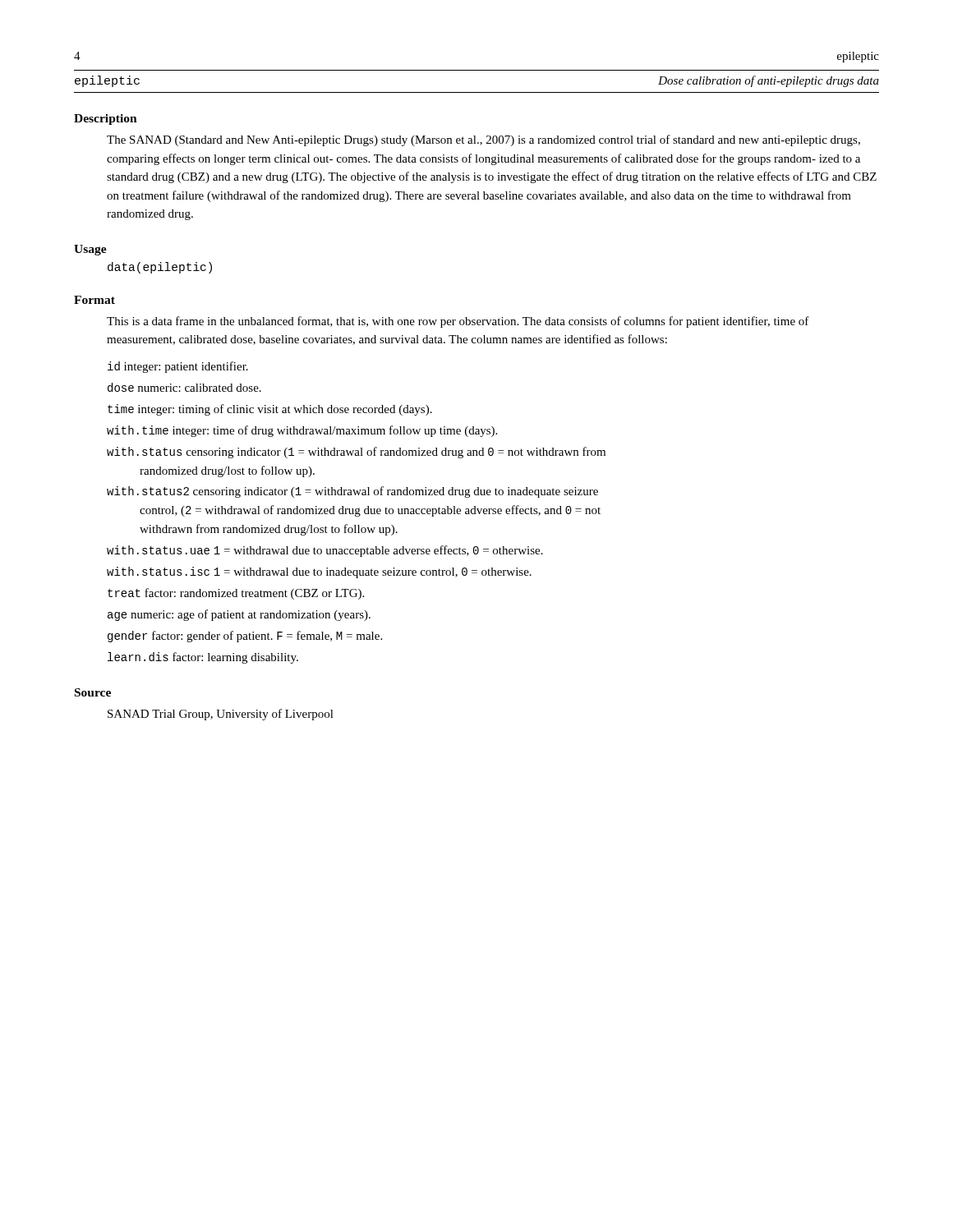This screenshot has height=1232, width=953.
Task: Click the passage that begins "with.status2 censoring indicator (1 = withdrawal of"
Action: pos(354,510)
